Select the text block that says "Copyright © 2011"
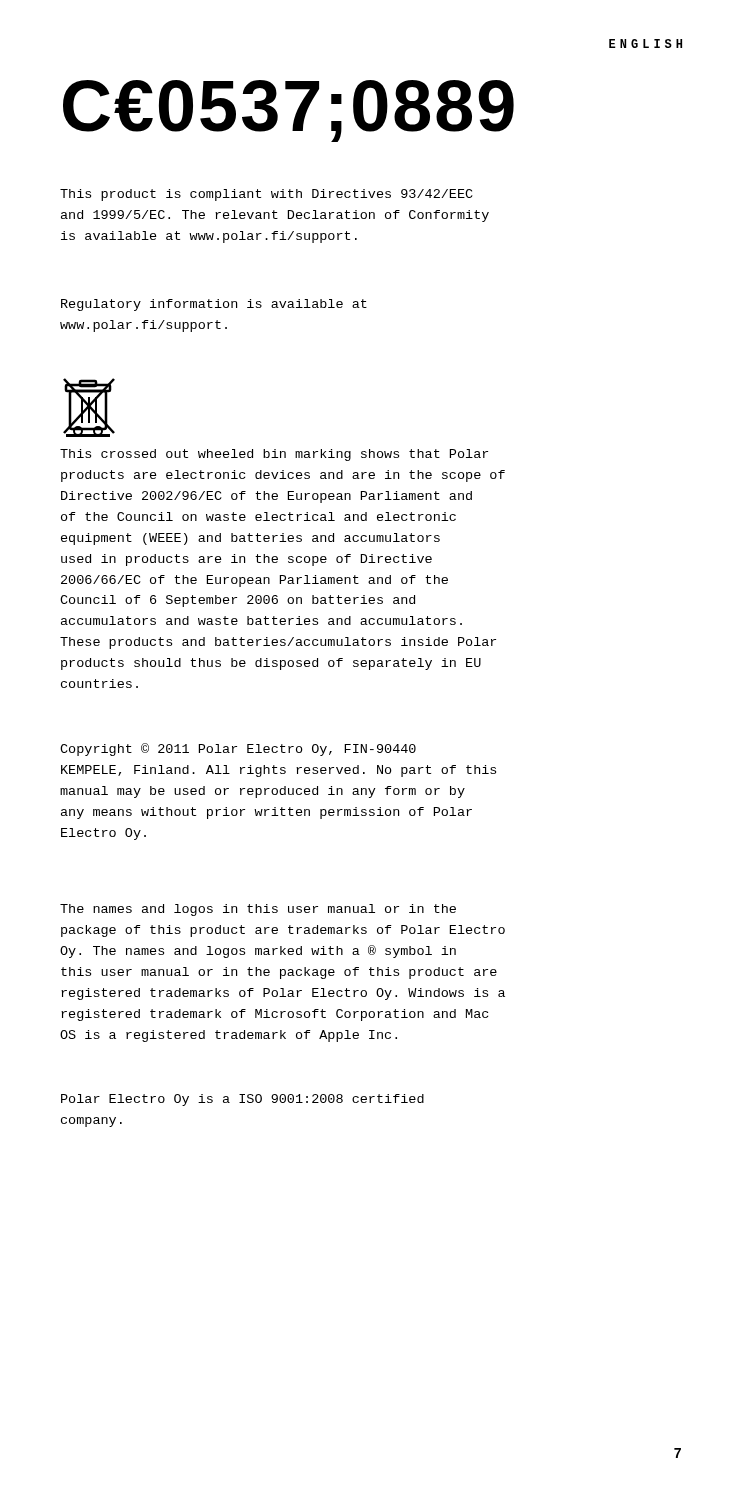Screen dimensions: 1500x742 [x=279, y=791]
